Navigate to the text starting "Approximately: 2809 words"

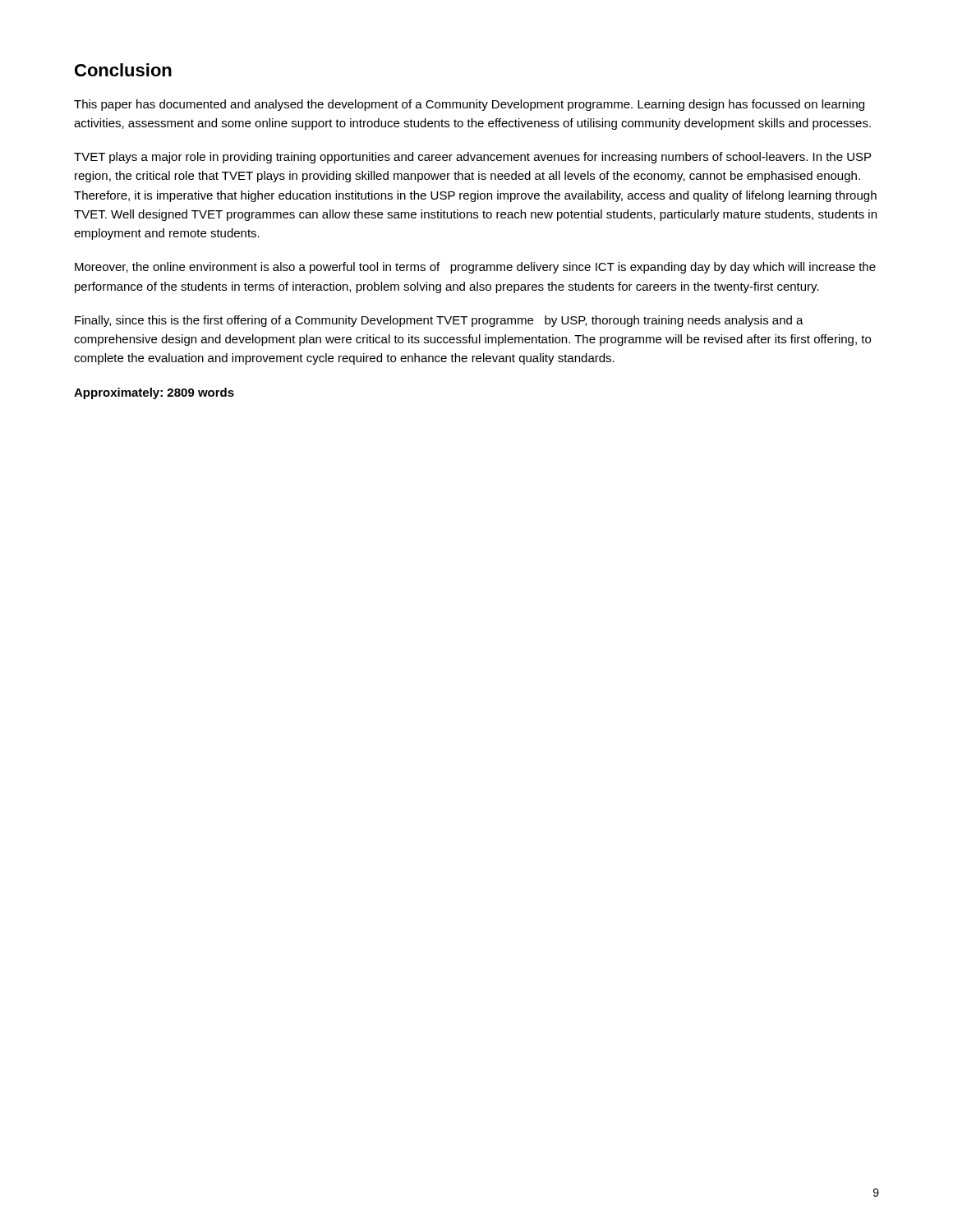pyautogui.click(x=154, y=392)
